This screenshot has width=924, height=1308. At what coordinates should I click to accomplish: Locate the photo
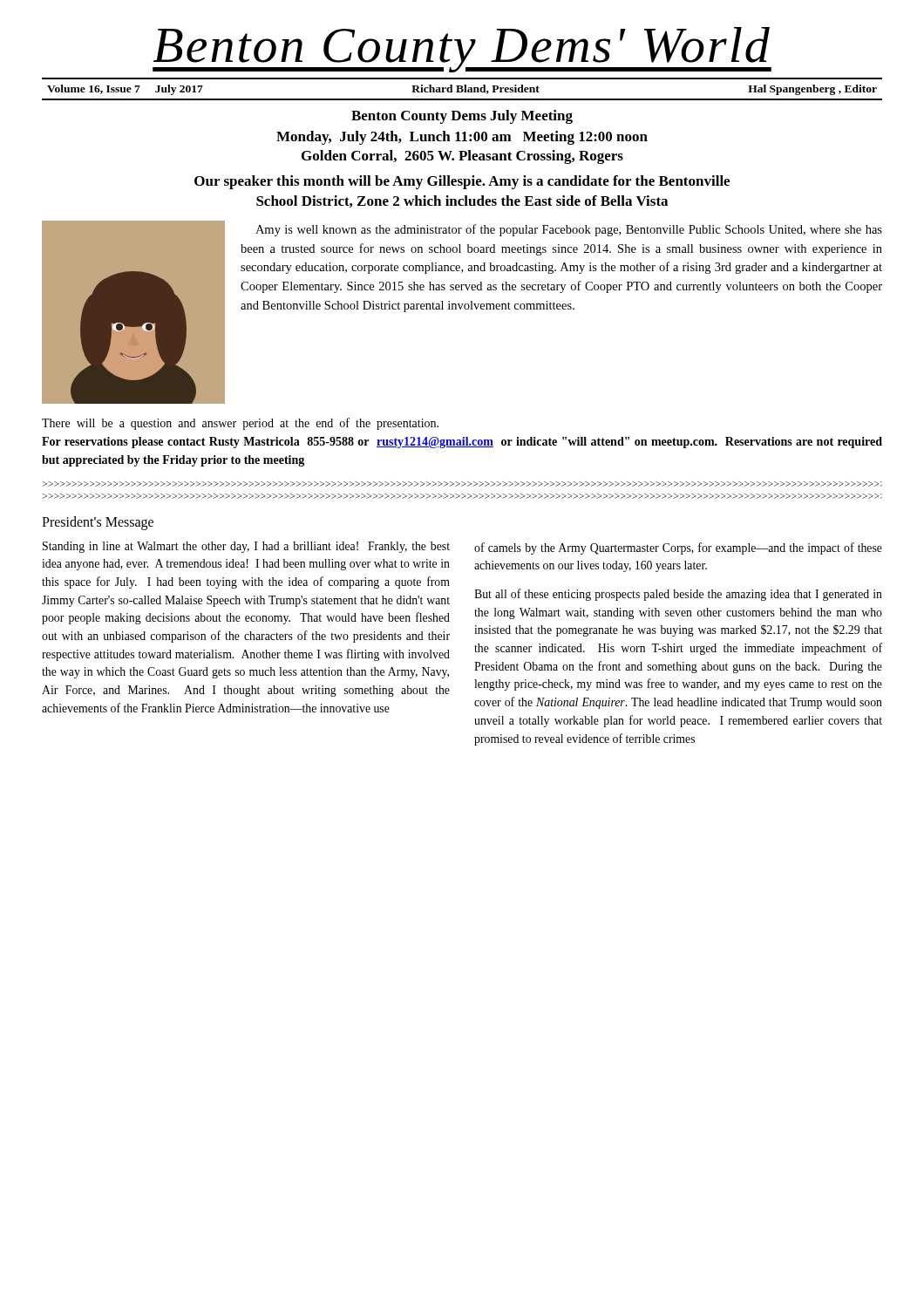coord(133,312)
